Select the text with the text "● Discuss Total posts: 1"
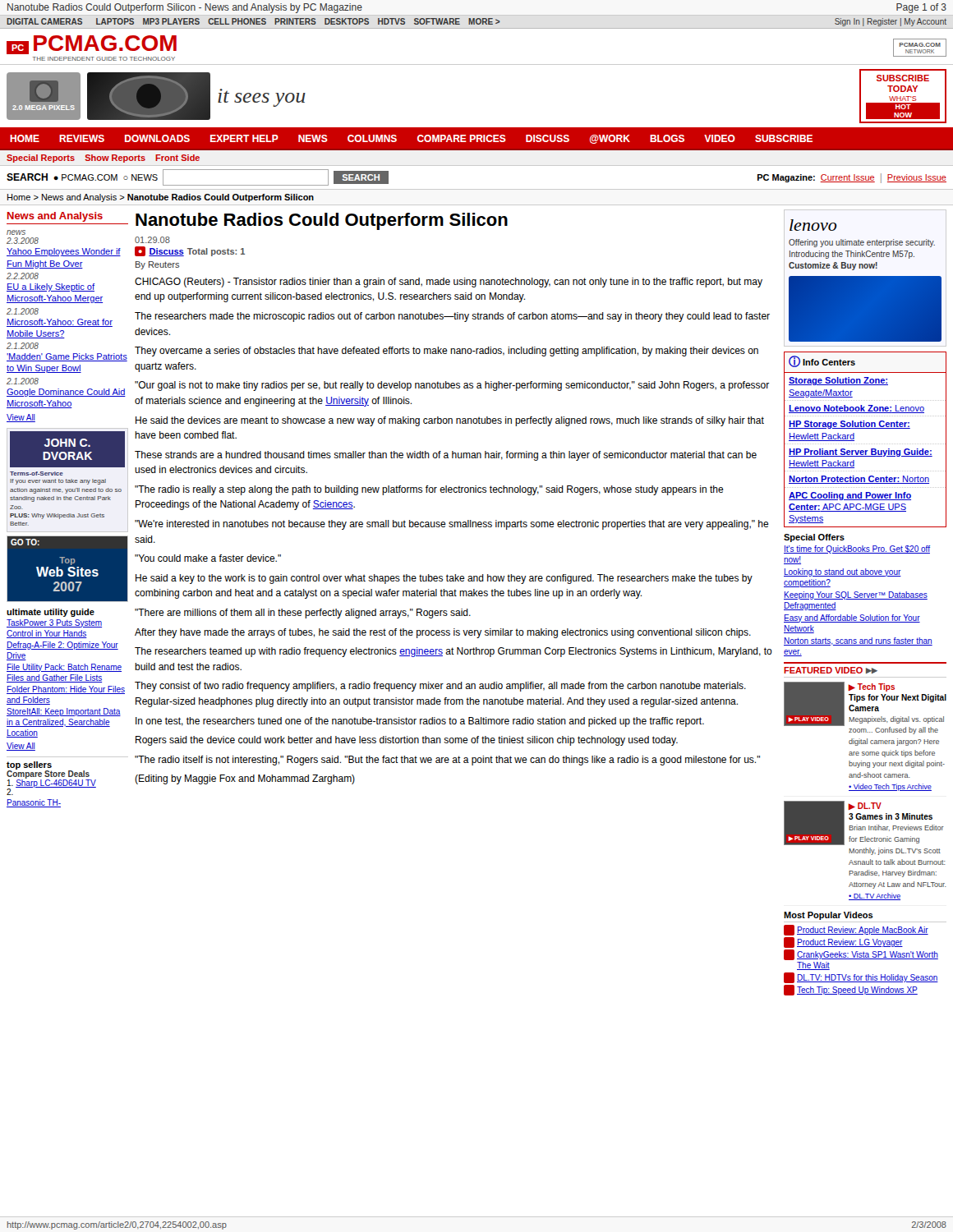Image resolution: width=953 pixels, height=1232 pixels. click(x=190, y=251)
